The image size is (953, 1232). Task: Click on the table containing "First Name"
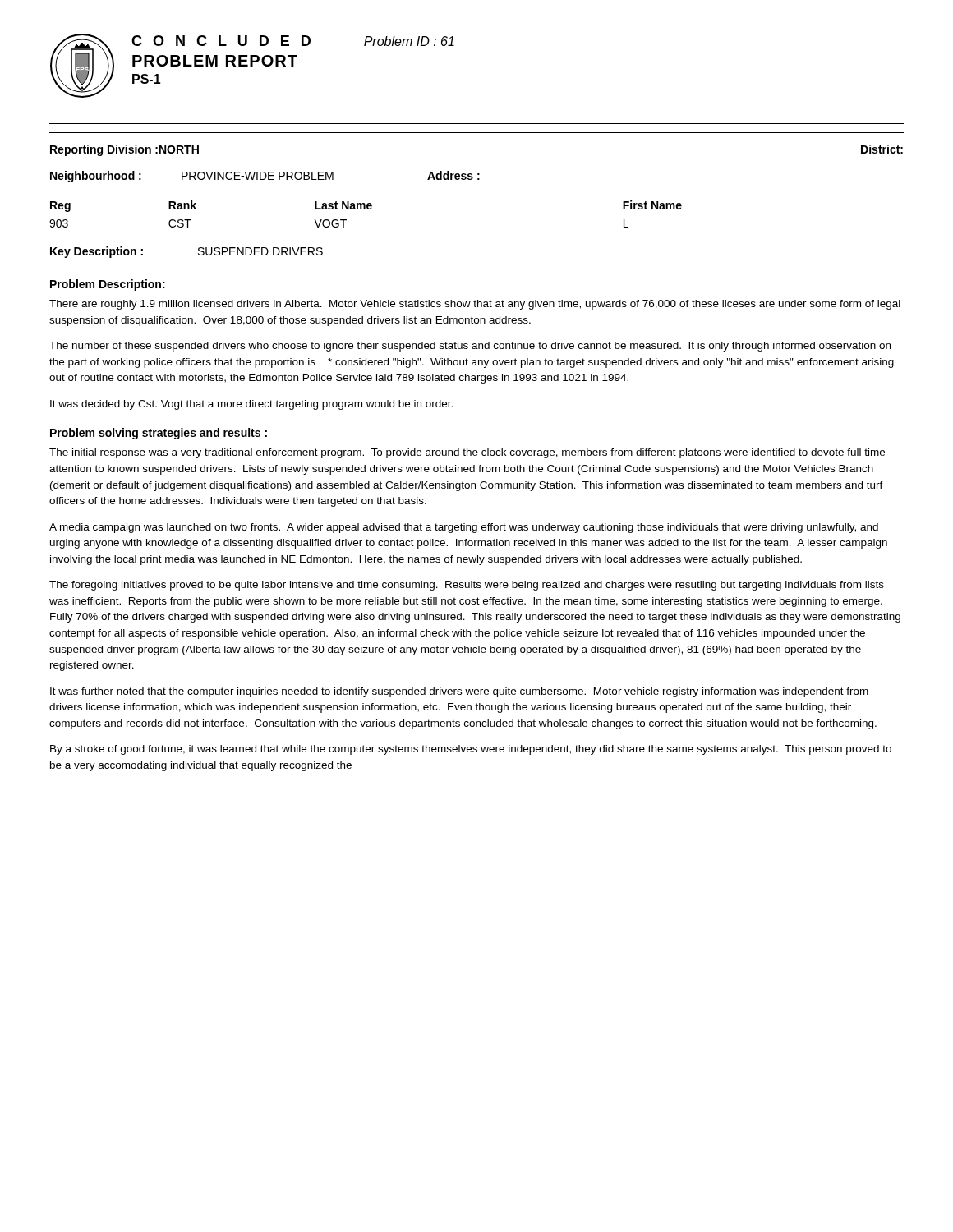pyautogui.click(x=476, y=214)
